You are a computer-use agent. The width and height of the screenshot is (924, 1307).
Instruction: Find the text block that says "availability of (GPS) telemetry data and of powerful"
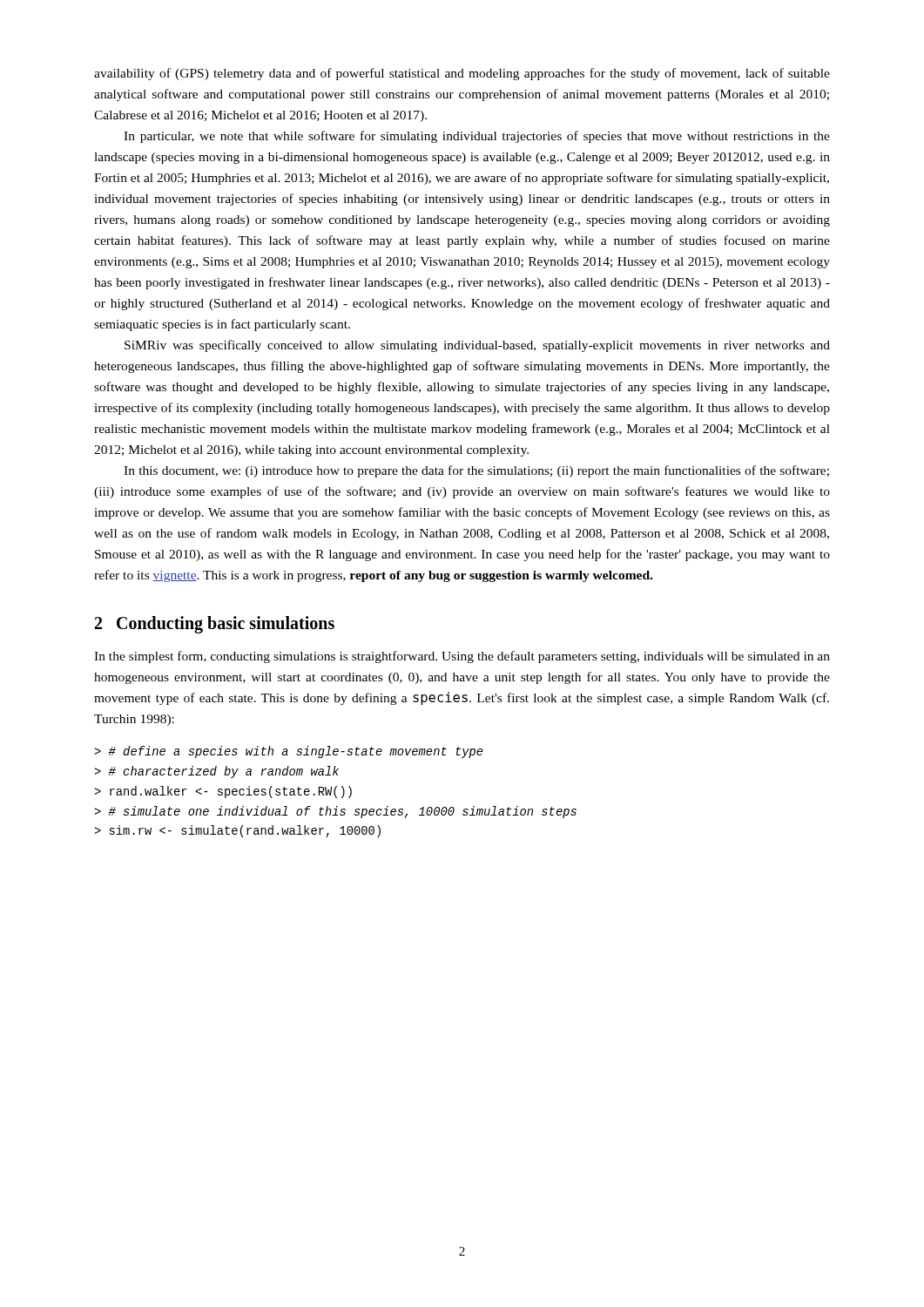[x=462, y=74]
